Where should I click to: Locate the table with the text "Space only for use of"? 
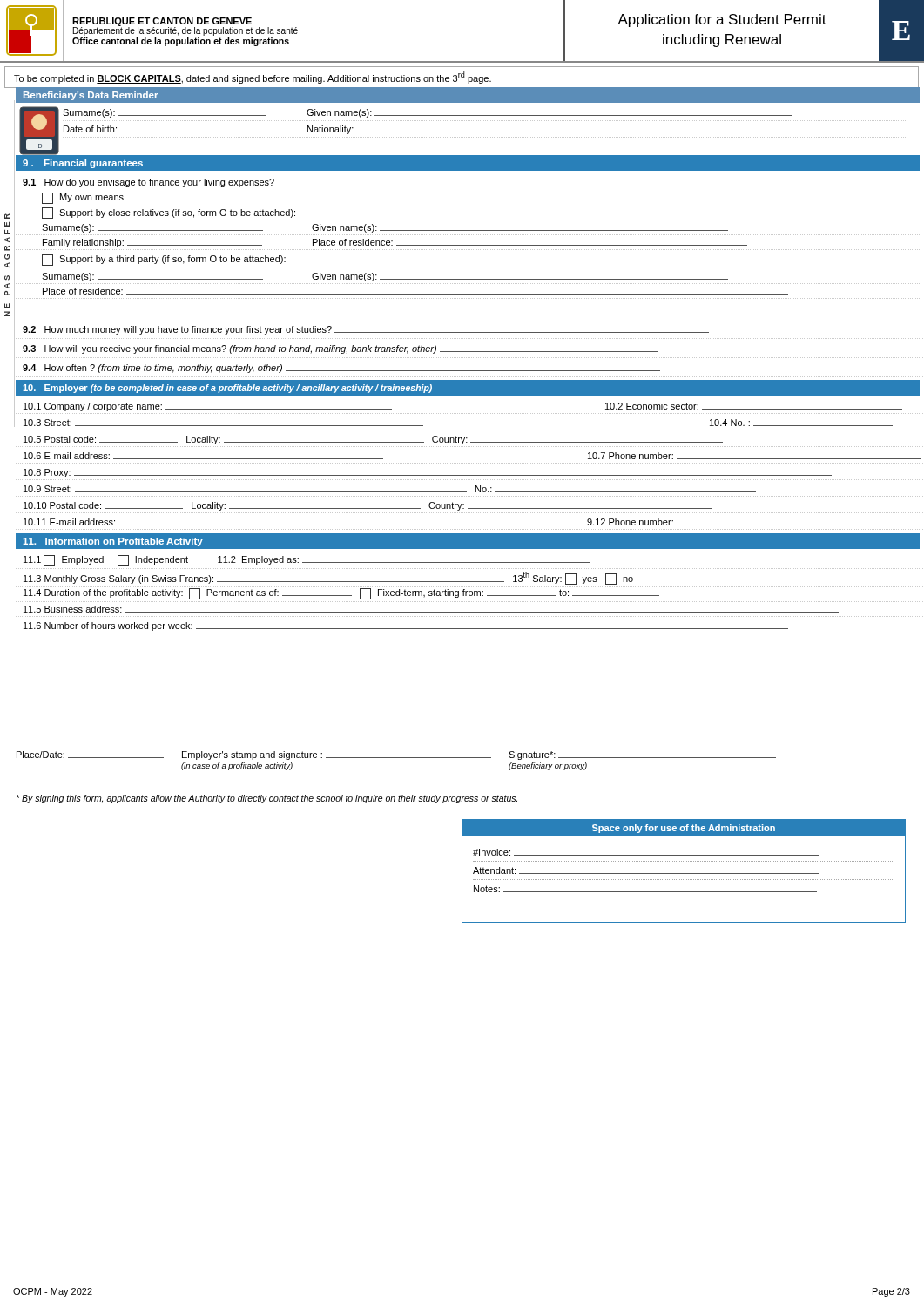tap(684, 871)
